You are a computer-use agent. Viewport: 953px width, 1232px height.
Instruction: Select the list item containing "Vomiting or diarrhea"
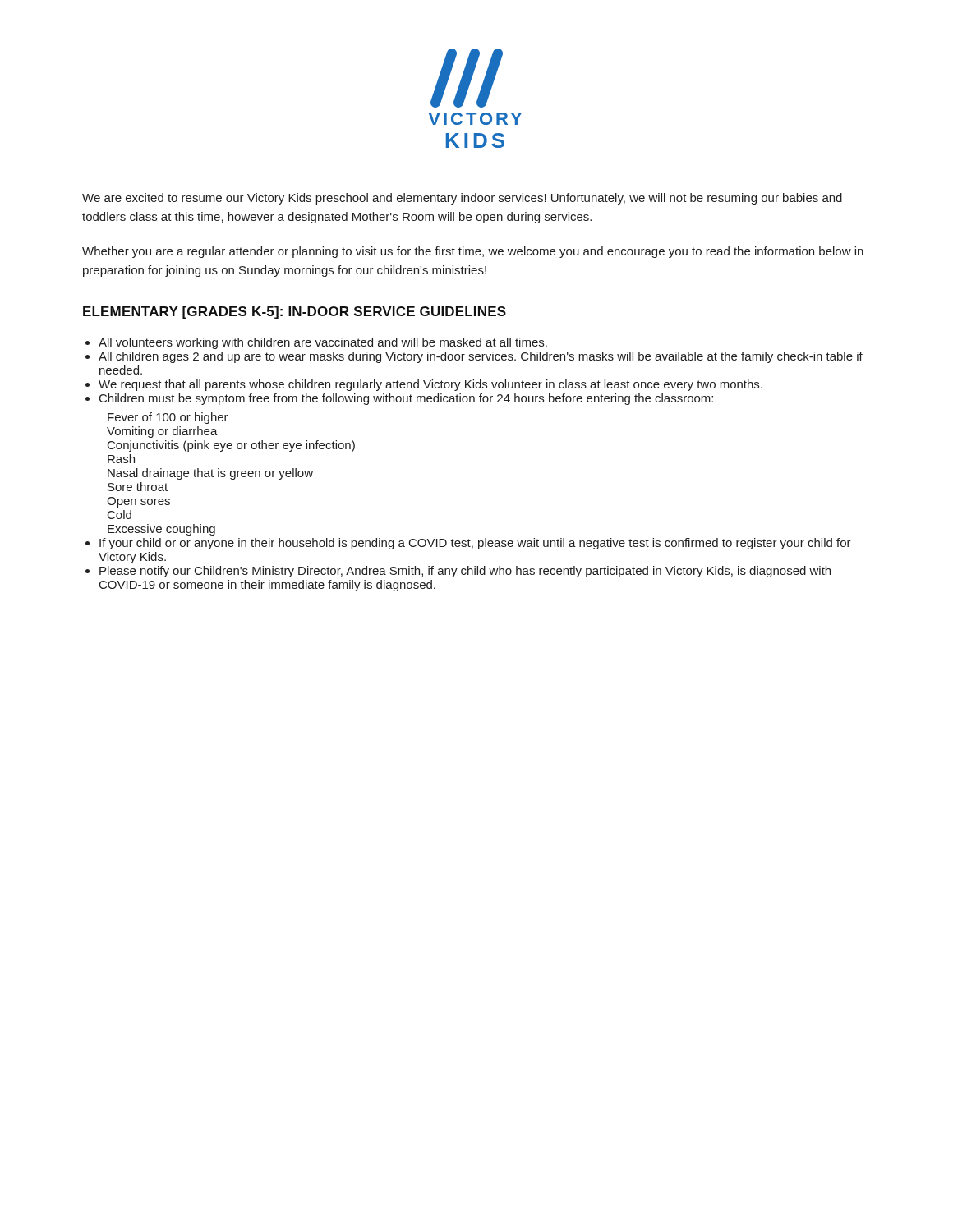click(162, 432)
